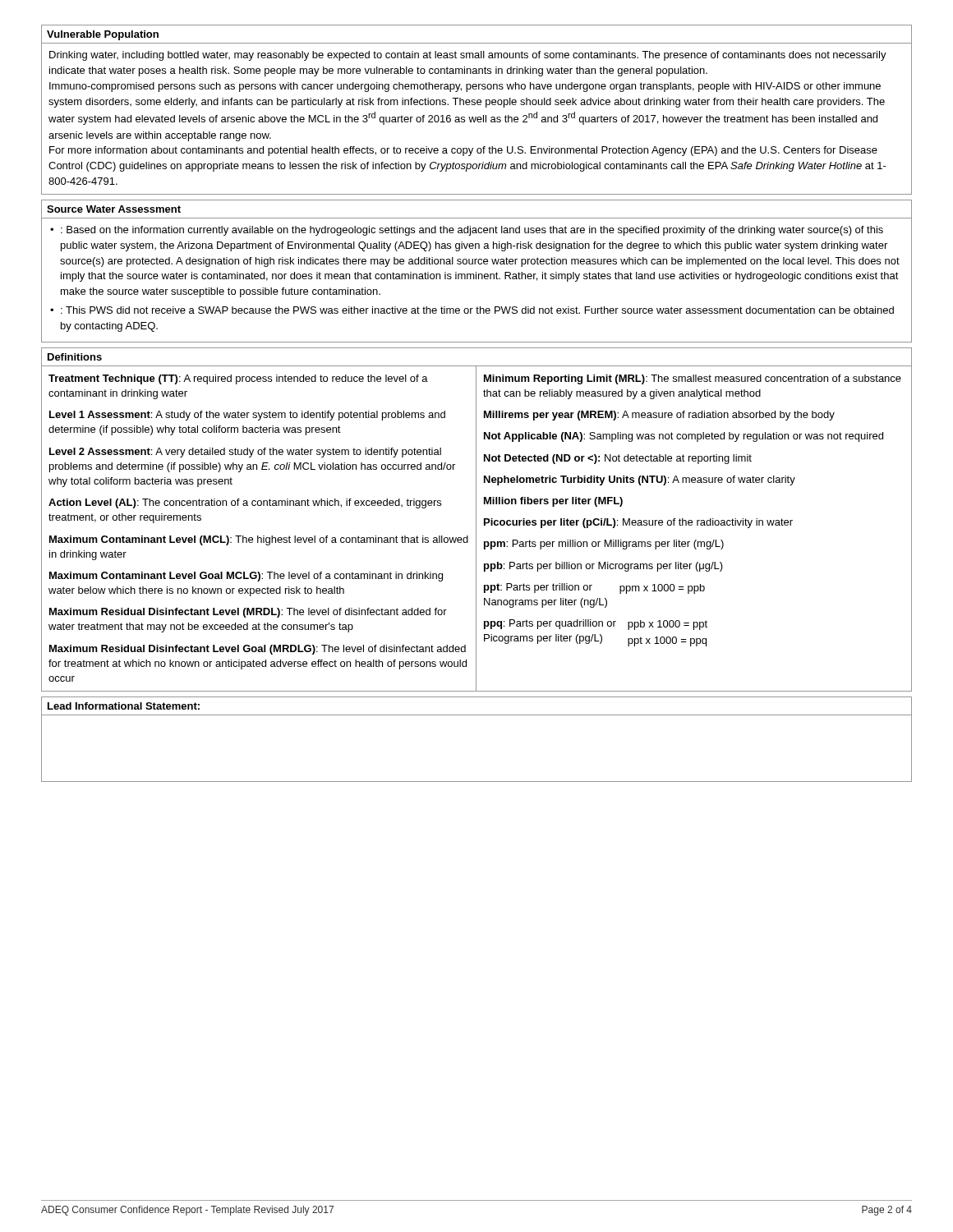This screenshot has width=953, height=1232.
Task: Navigate to the region starting "ppm: Parts per million or Milligrams per liter"
Action: click(604, 544)
